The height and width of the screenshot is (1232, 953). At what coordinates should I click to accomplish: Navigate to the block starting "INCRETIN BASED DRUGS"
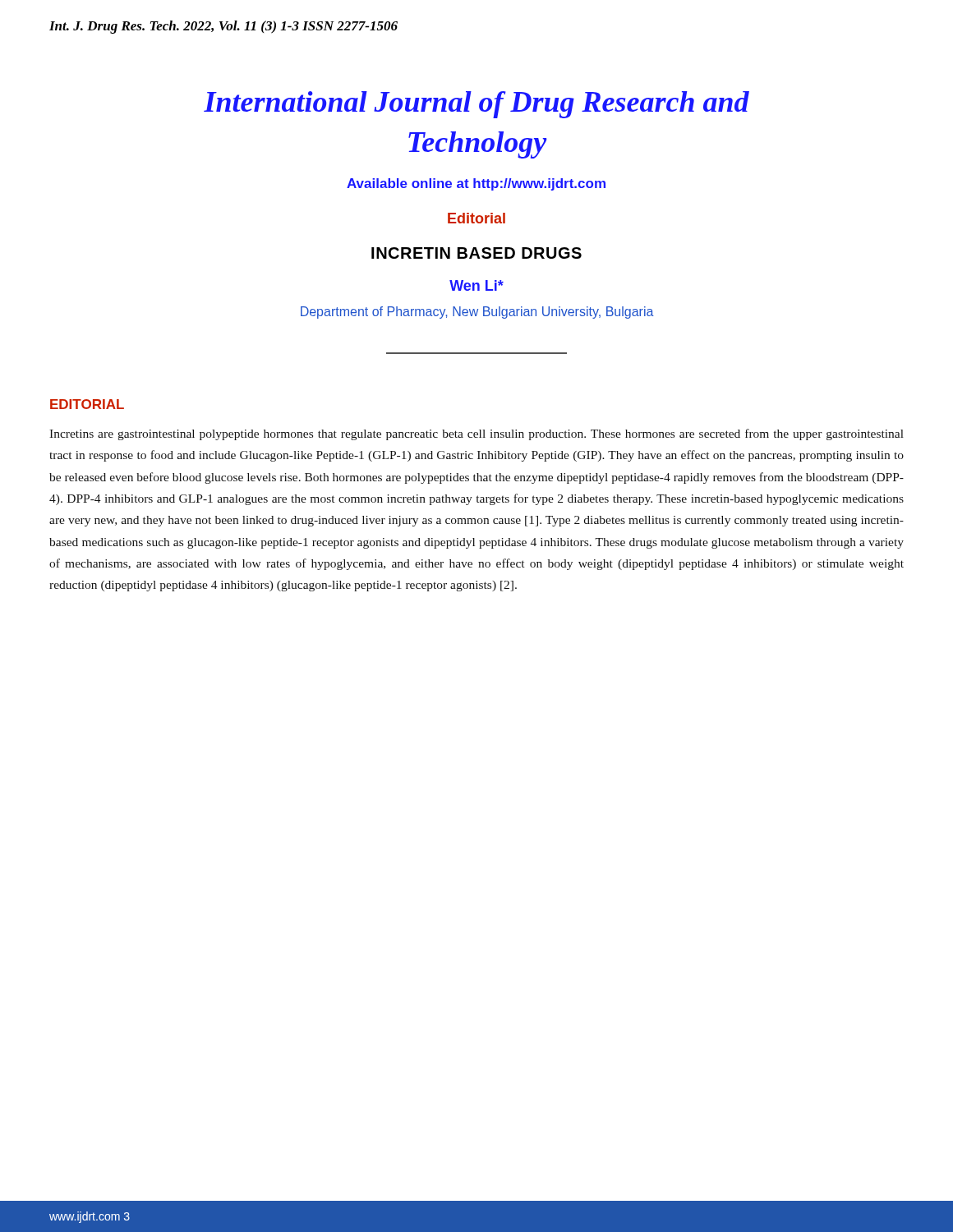coord(476,253)
